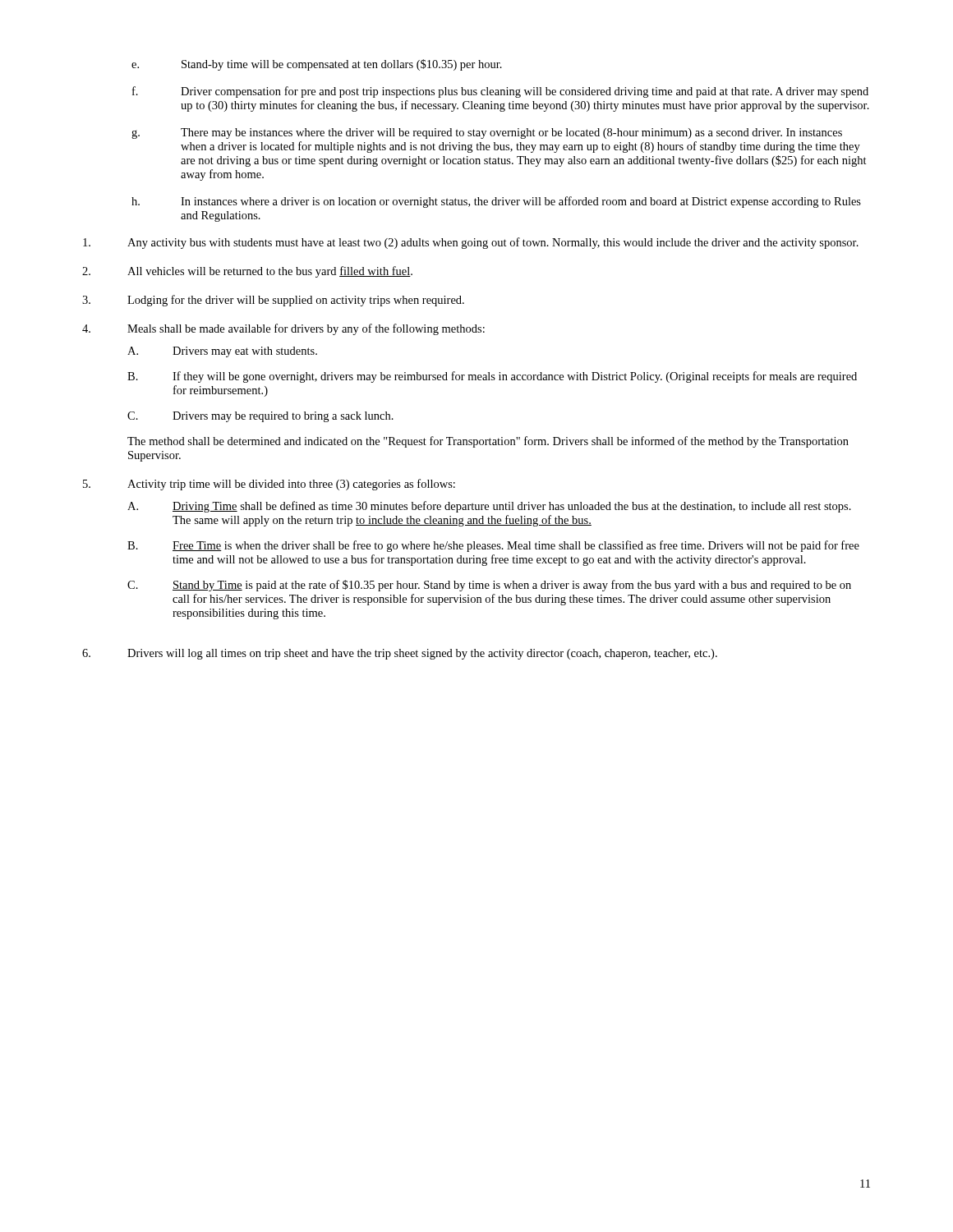Find "A. Drivers may eat with students." on this page
This screenshot has height=1232, width=953.
click(x=222, y=352)
